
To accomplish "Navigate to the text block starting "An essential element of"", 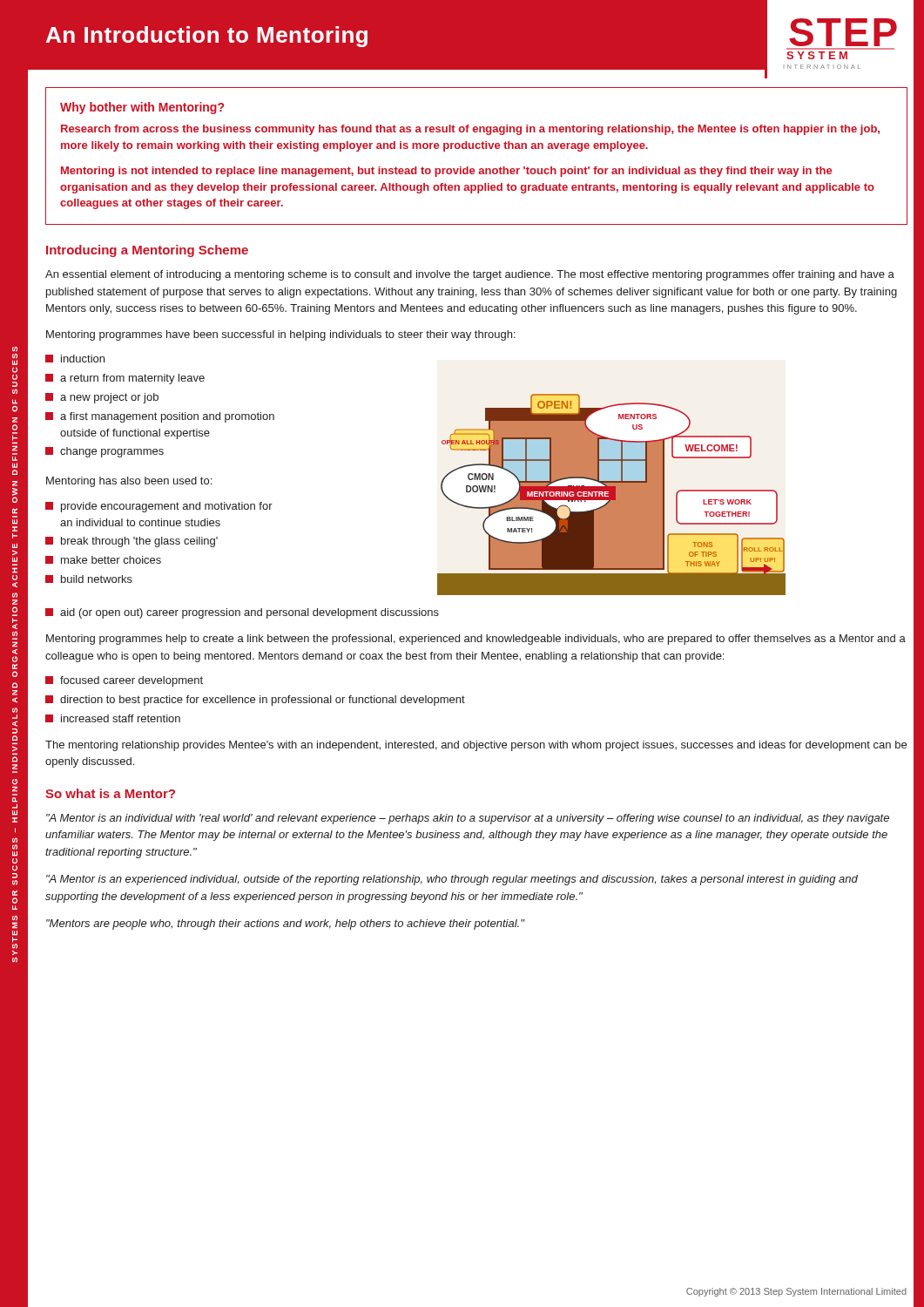I will coord(471,291).
